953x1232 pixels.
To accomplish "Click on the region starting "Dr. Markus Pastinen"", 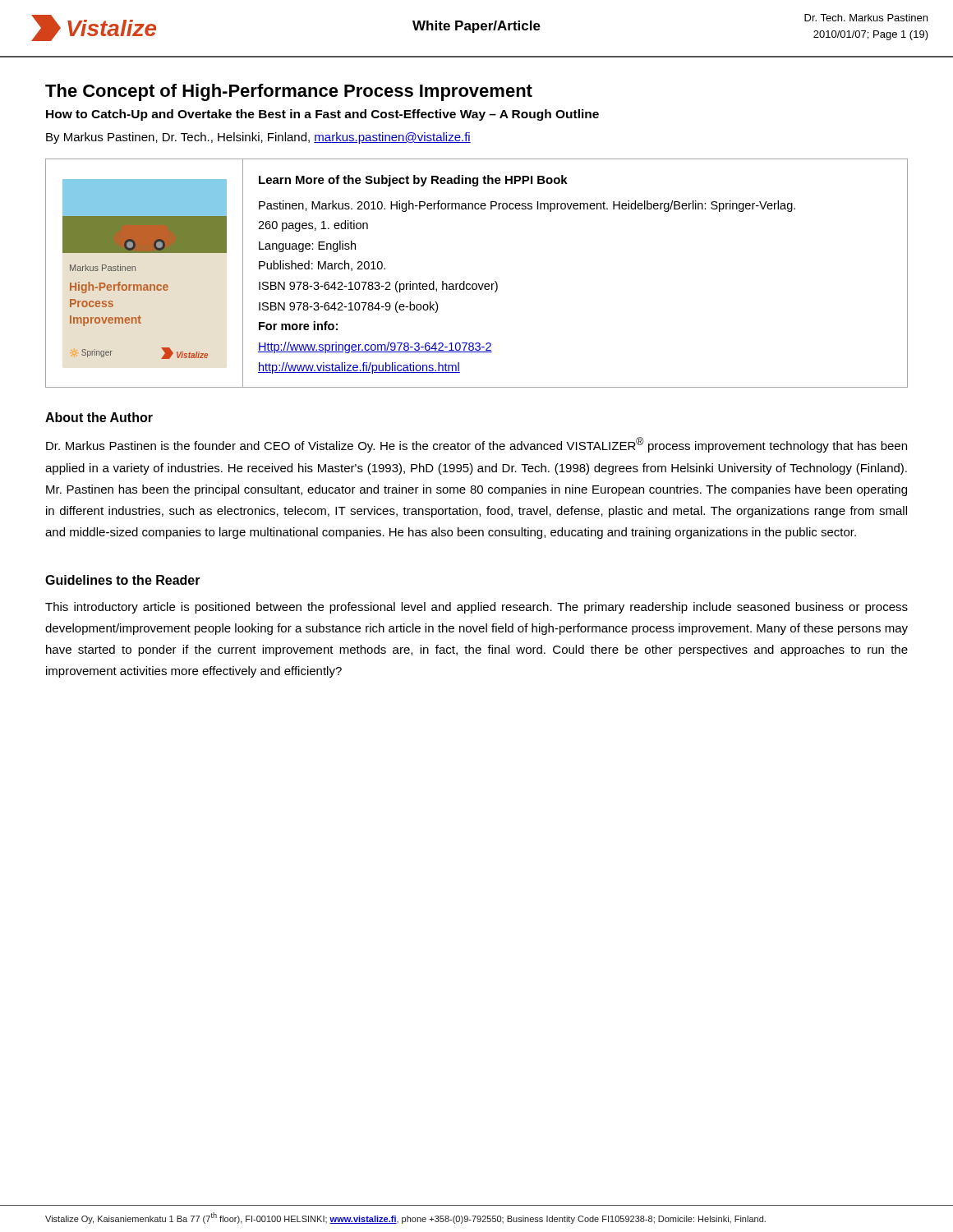I will click(x=476, y=488).
